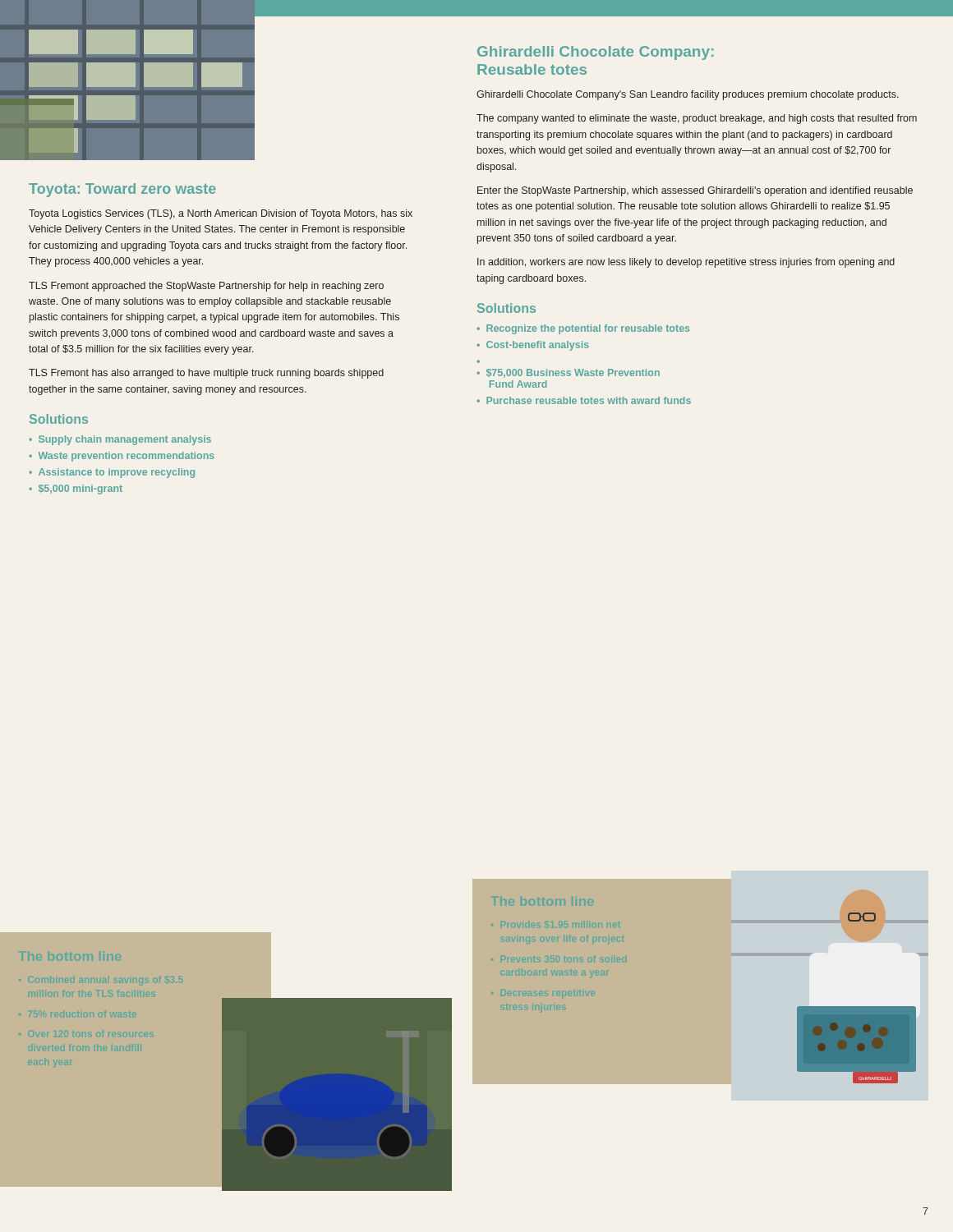Select the text block starting "Ghirardelli Chocolate Company's"
Screen dimensions: 1232x953
[688, 94]
